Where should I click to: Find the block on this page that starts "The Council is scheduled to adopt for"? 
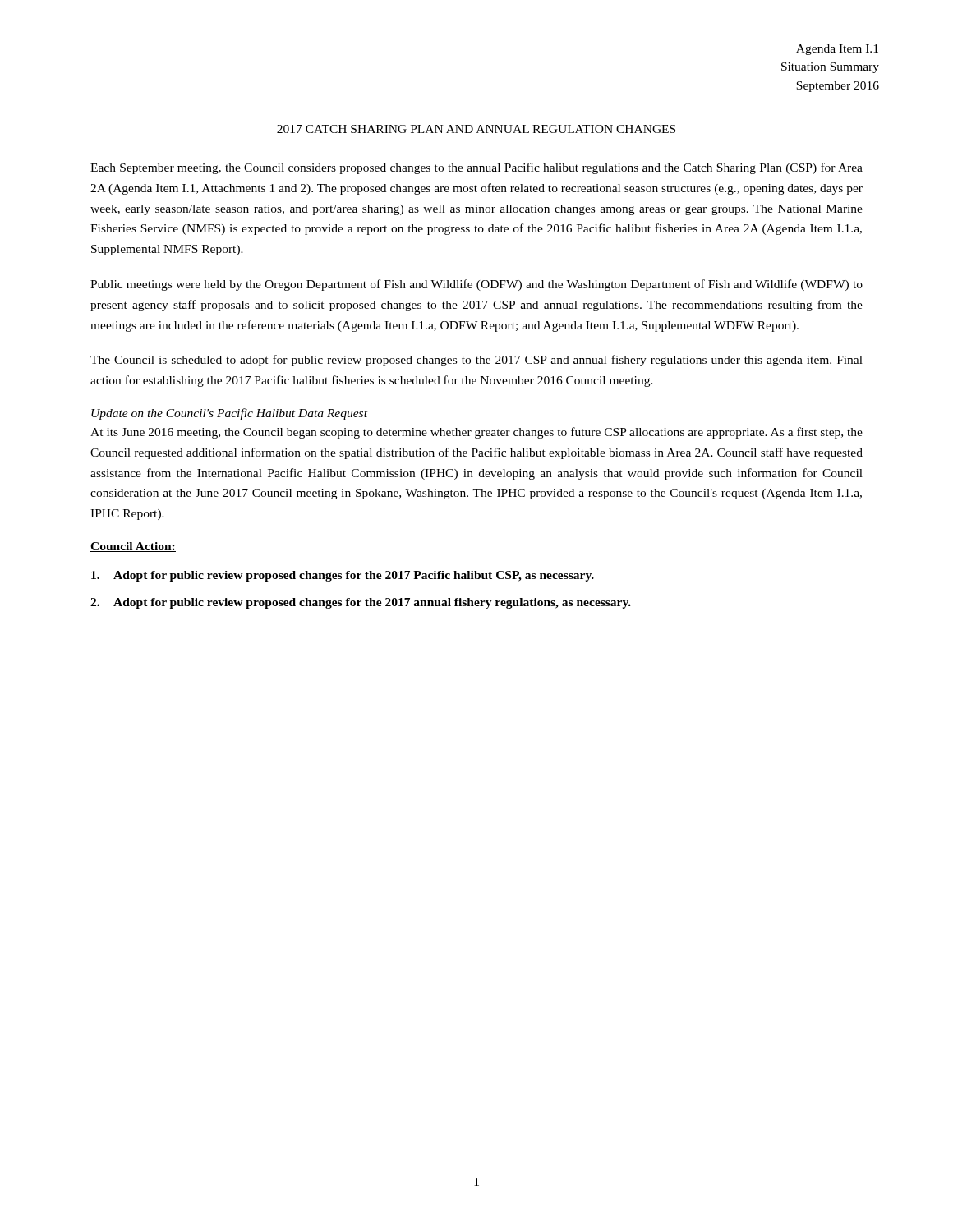point(476,370)
